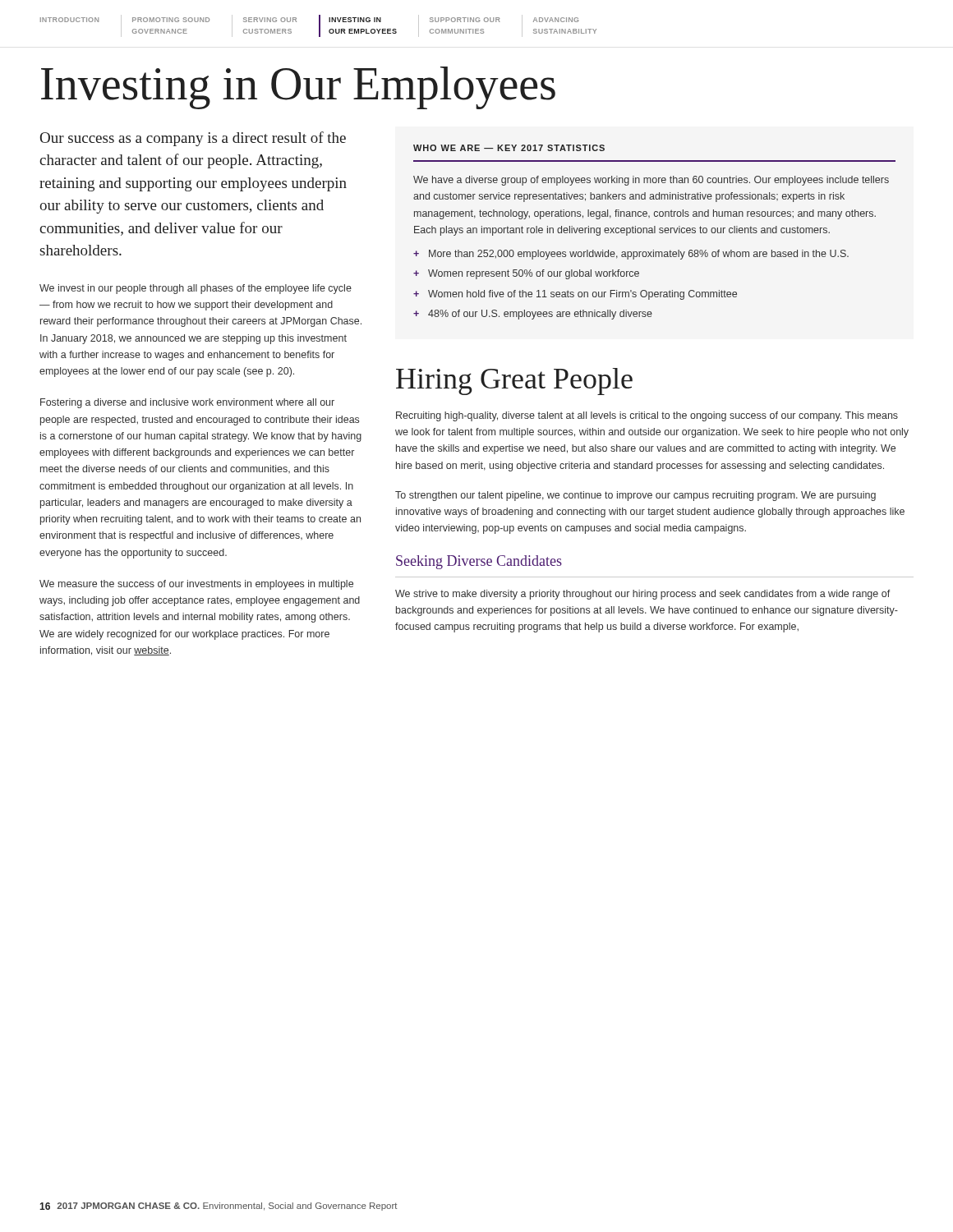
Task: Navigate to the text starting "Our success as"
Action: coord(193,194)
